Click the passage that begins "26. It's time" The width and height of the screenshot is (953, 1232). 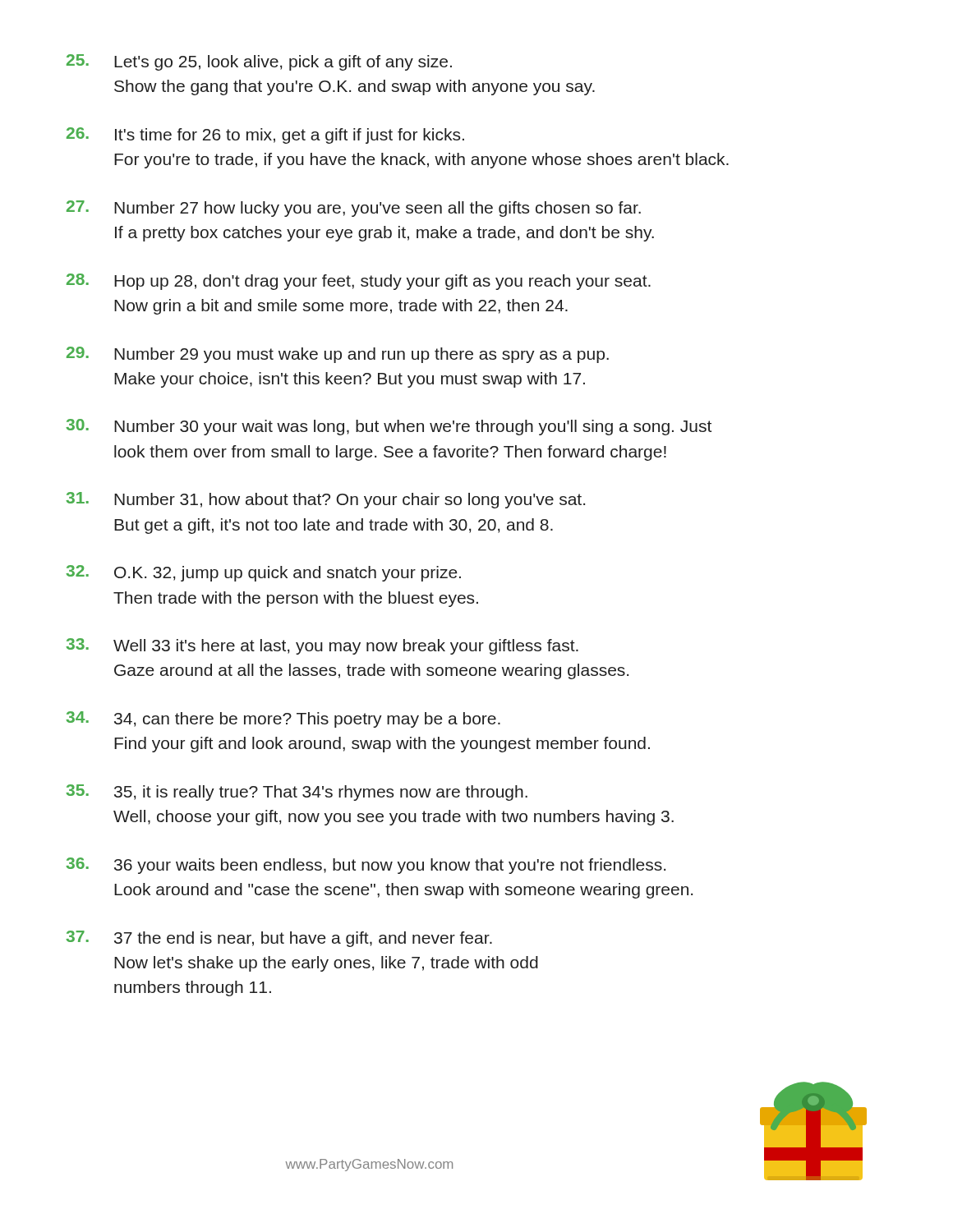(x=476, y=147)
